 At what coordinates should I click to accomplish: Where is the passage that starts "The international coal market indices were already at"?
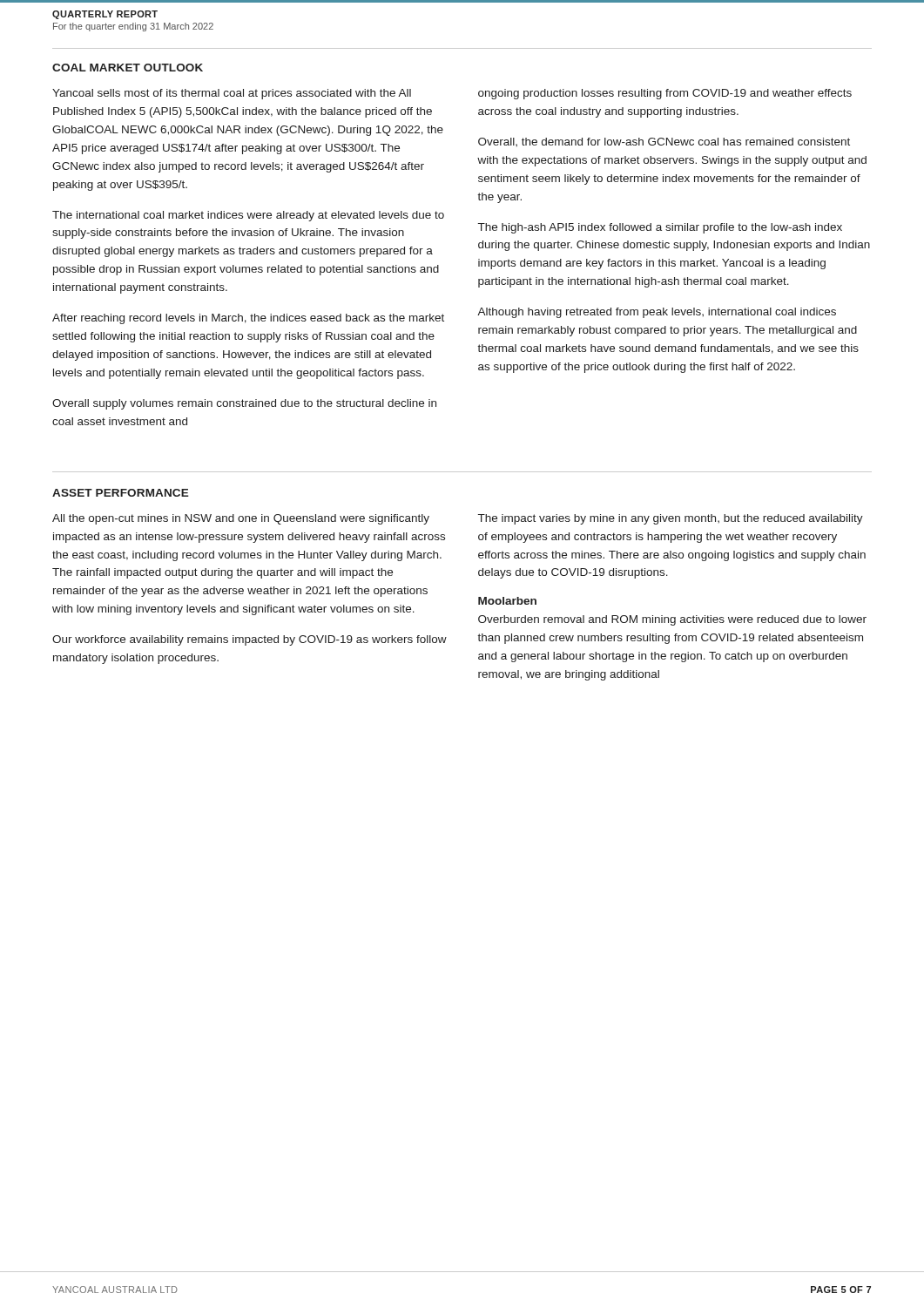248,251
